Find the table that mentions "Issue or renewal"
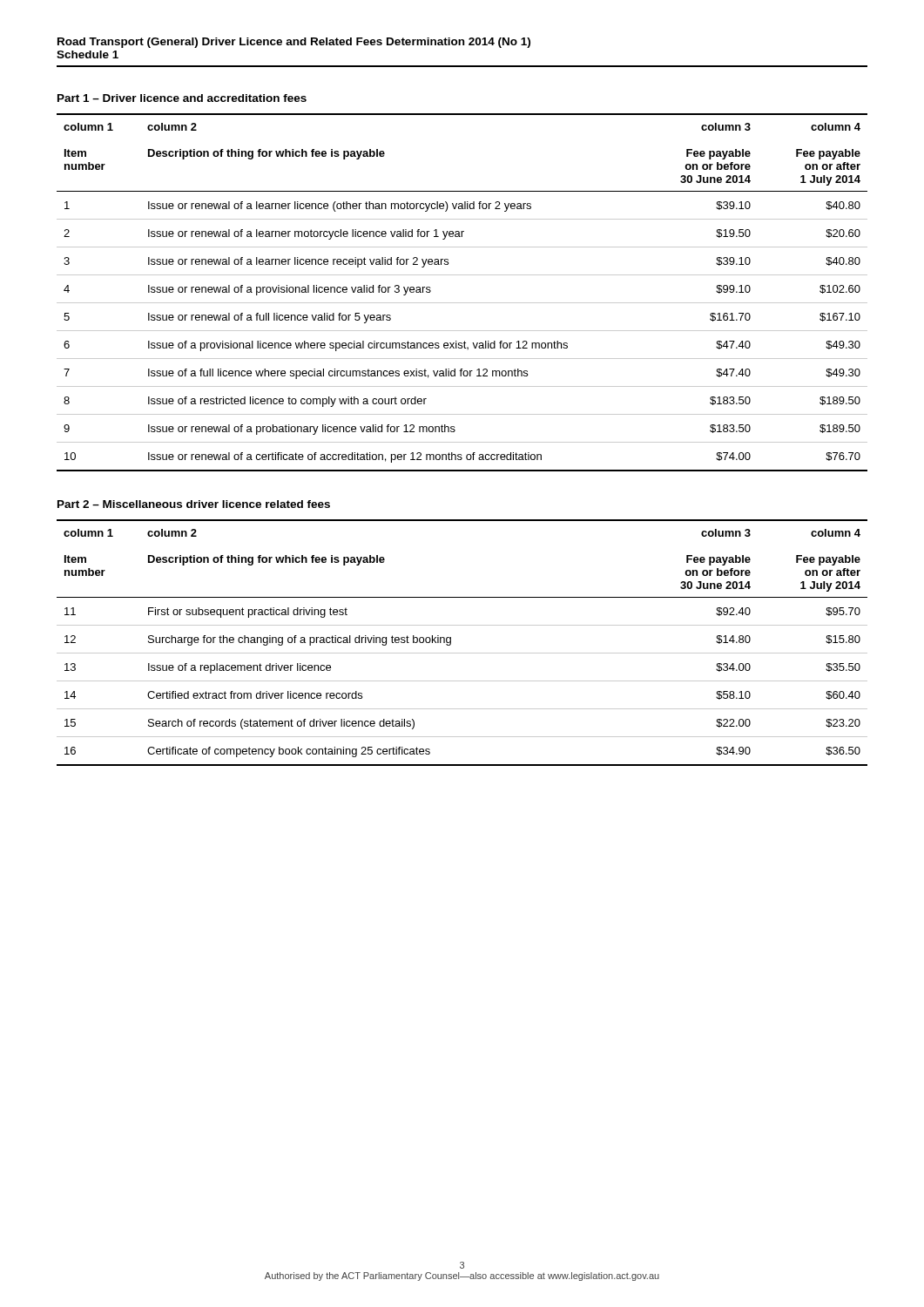Screen dimensions: 1307x924 pyautogui.click(x=462, y=292)
